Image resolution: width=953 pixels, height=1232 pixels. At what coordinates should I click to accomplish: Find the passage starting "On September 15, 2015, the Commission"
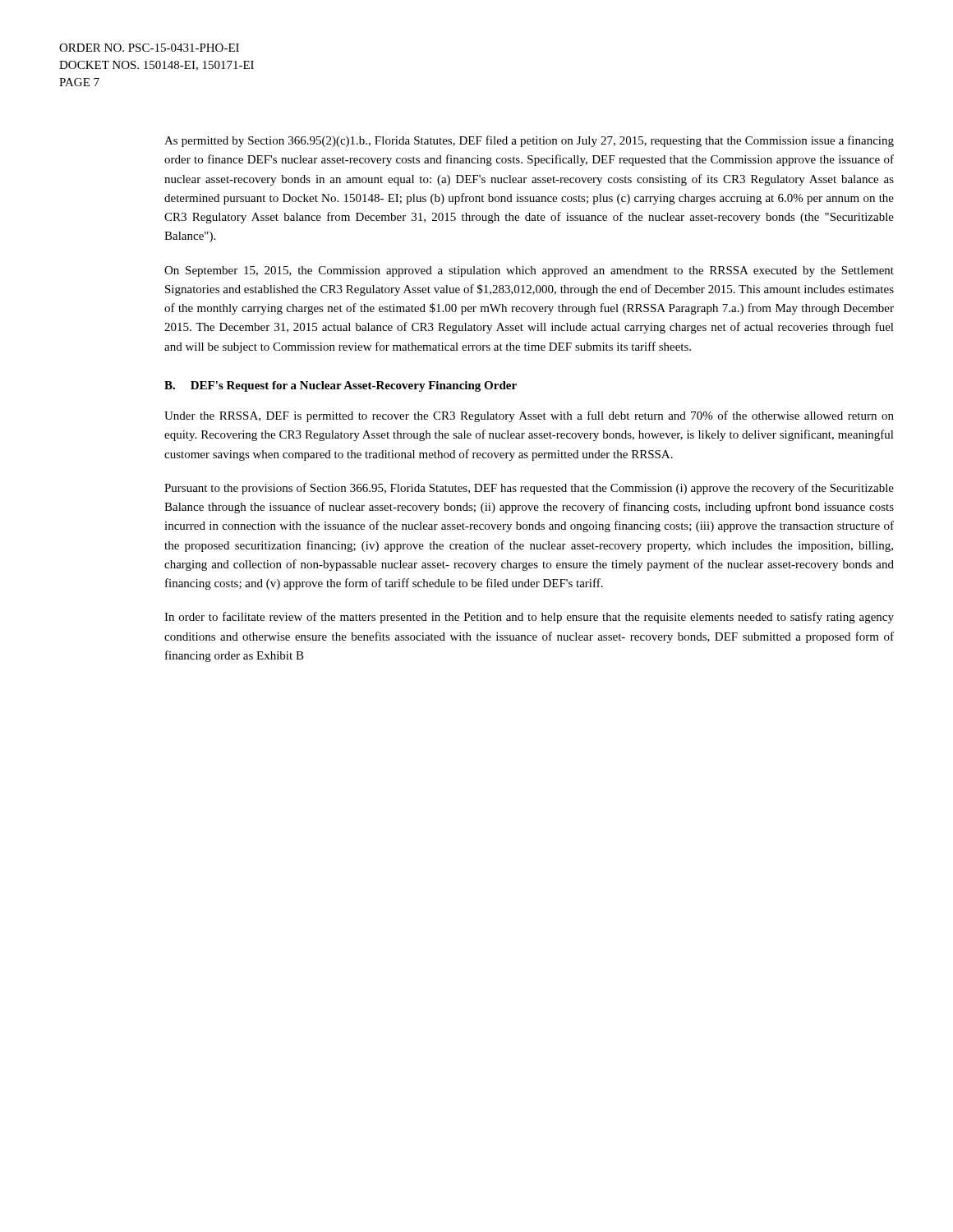tap(529, 308)
